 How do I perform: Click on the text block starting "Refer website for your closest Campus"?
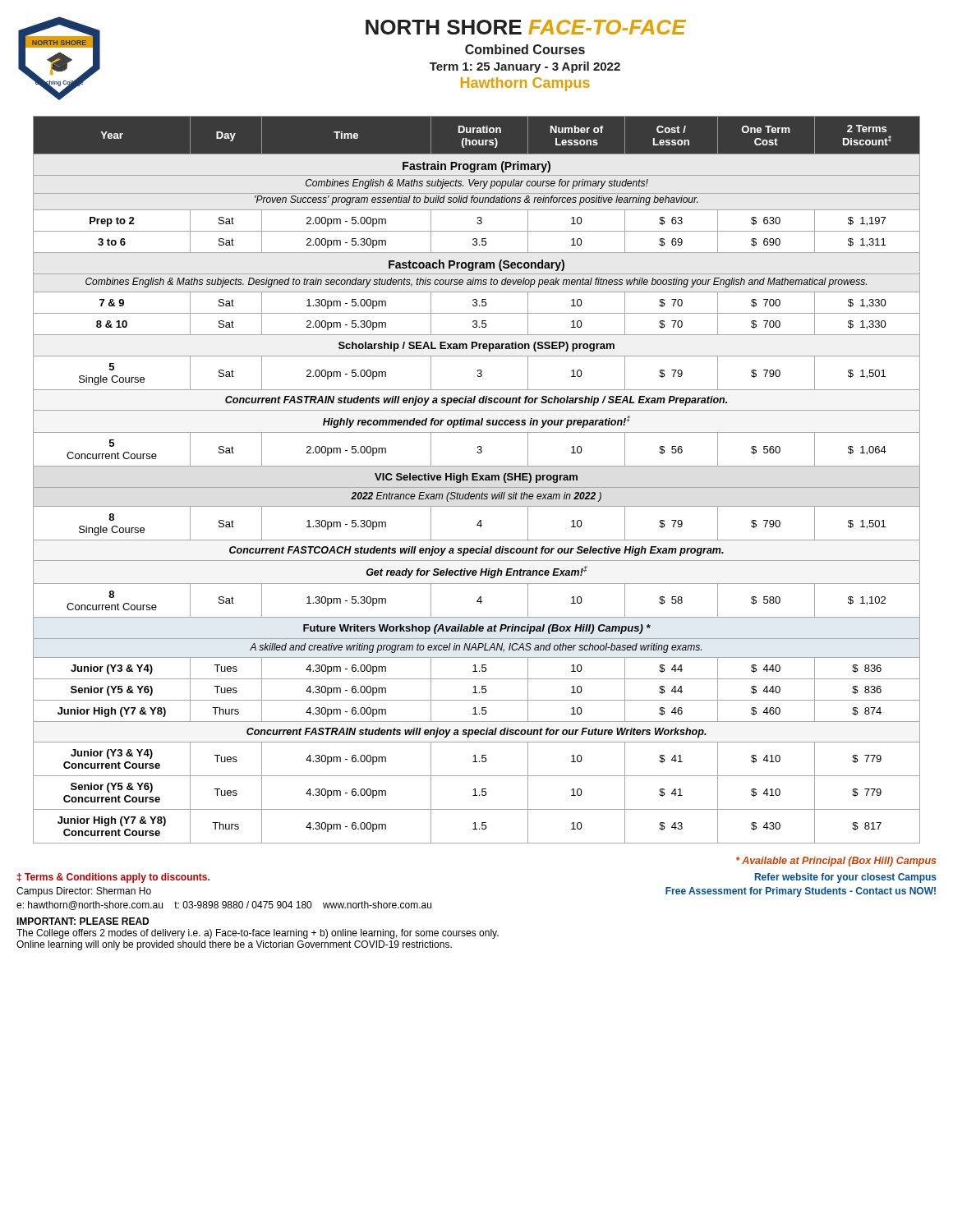(845, 877)
